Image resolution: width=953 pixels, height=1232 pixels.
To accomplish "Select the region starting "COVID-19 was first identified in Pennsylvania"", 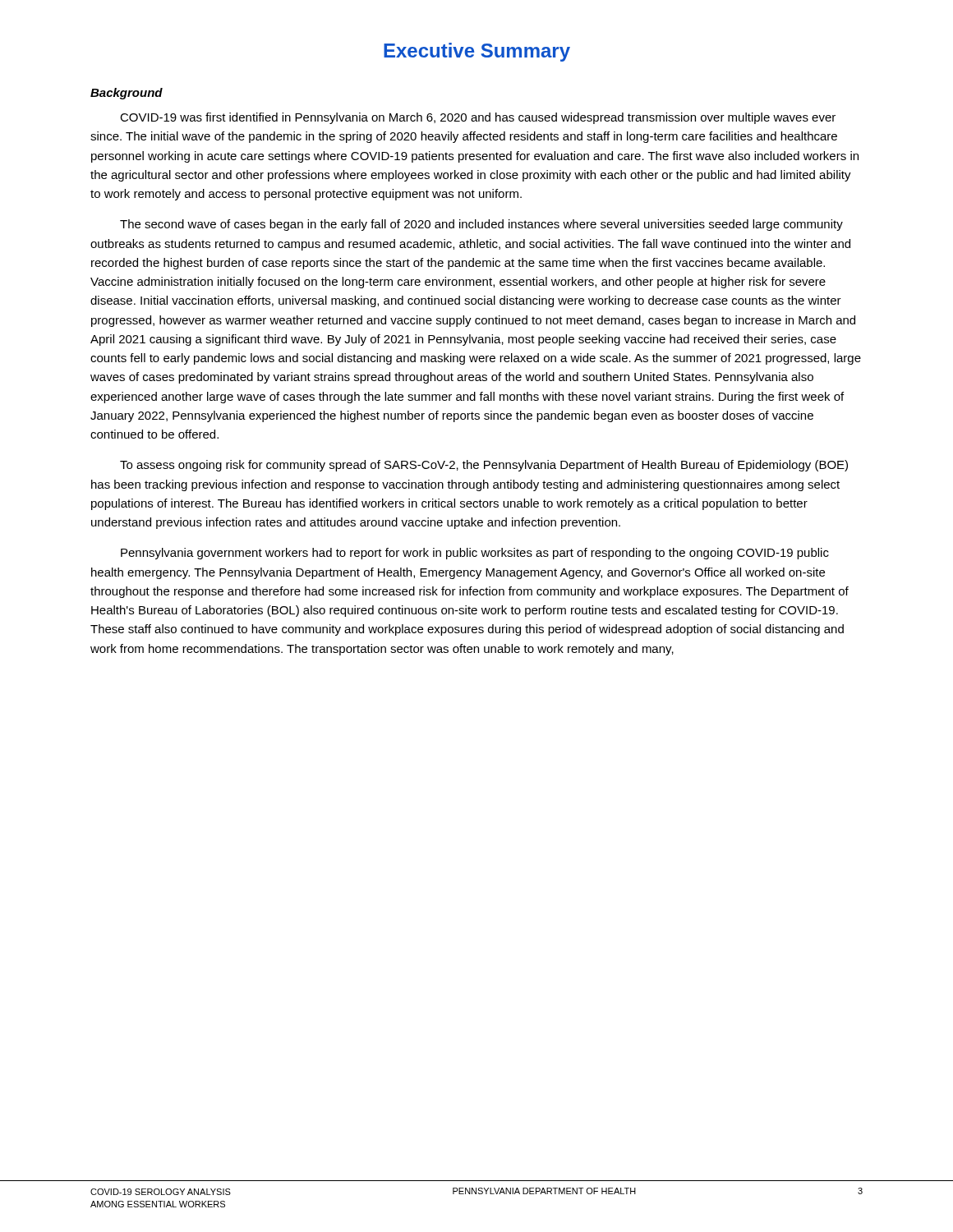I will (x=476, y=383).
